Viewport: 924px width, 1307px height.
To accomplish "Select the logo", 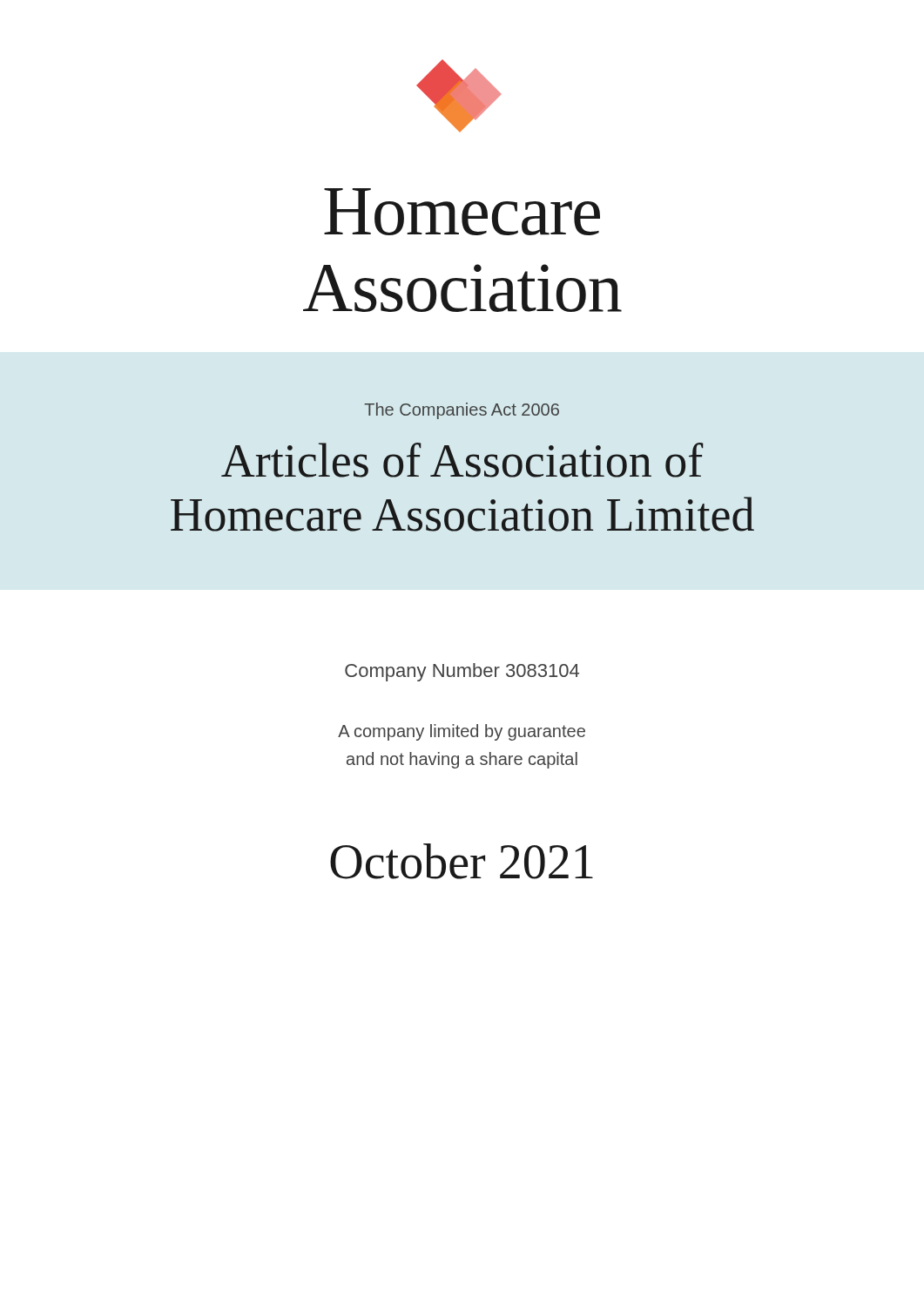I will (x=462, y=176).
